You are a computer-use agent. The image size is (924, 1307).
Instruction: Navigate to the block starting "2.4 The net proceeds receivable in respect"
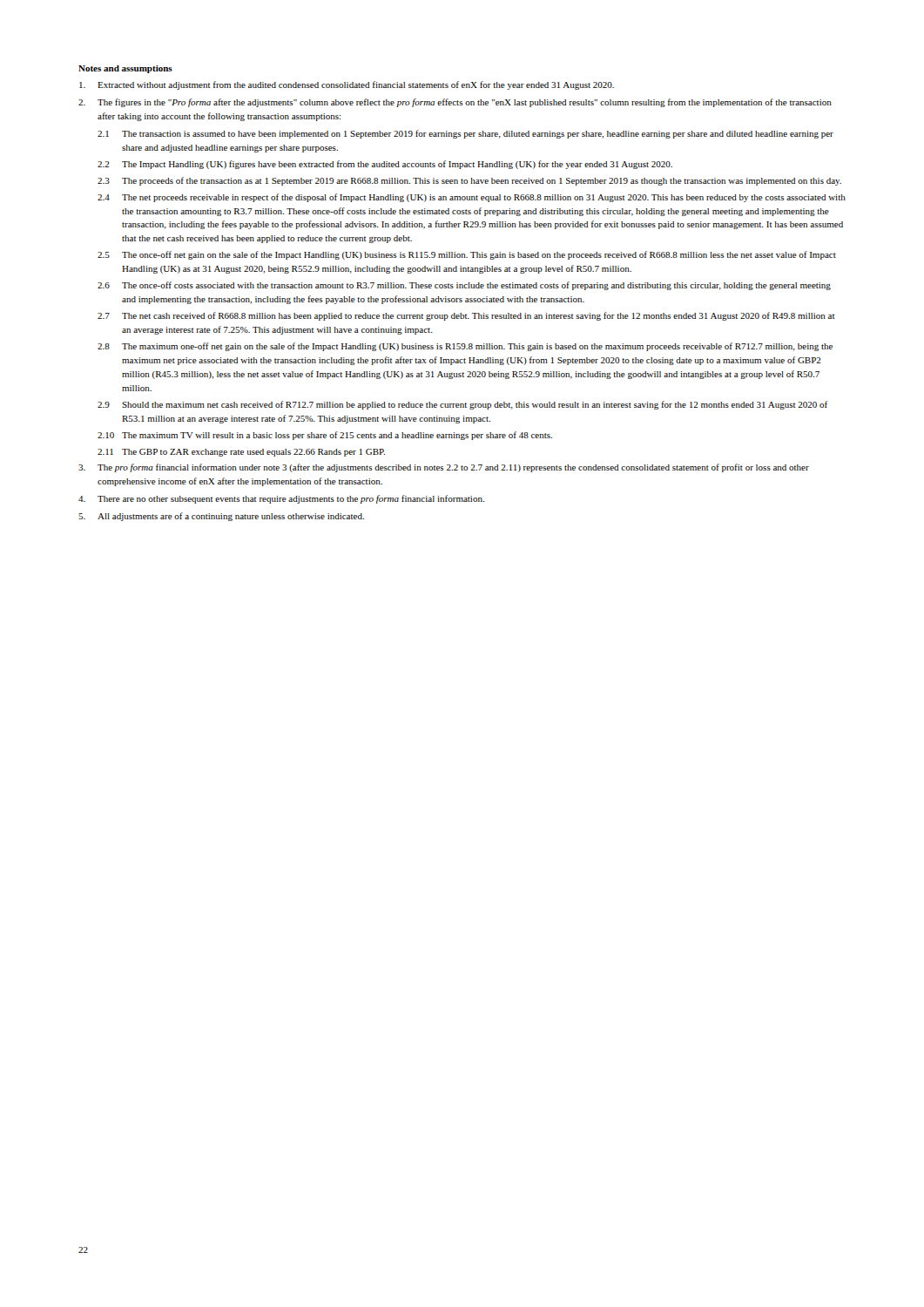pyautogui.click(x=472, y=218)
